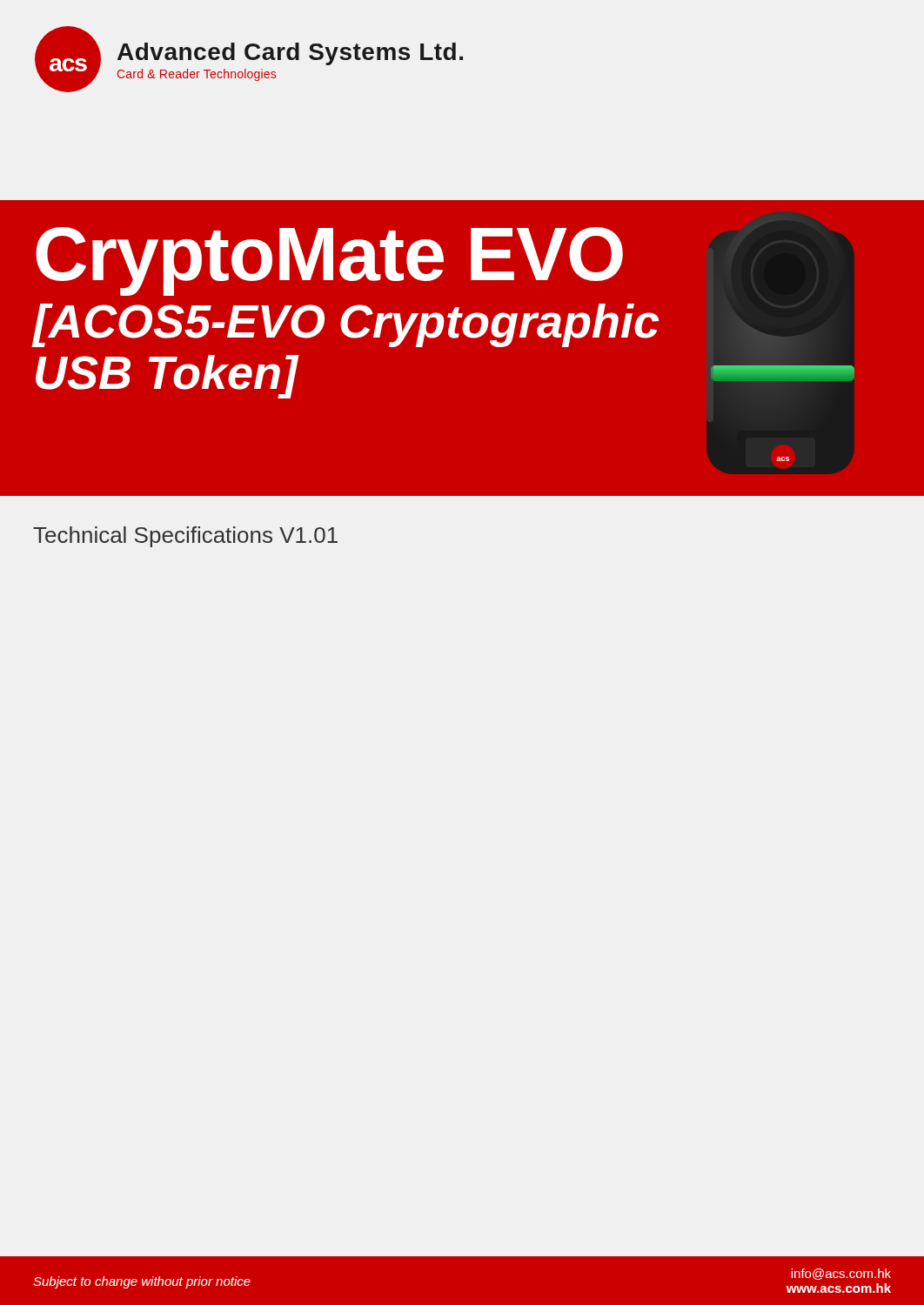Image resolution: width=924 pixels, height=1305 pixels.
Task: Find the block starting "CryptoMate EVO [ACOS5-EVO"
Action: click(346, 307)
